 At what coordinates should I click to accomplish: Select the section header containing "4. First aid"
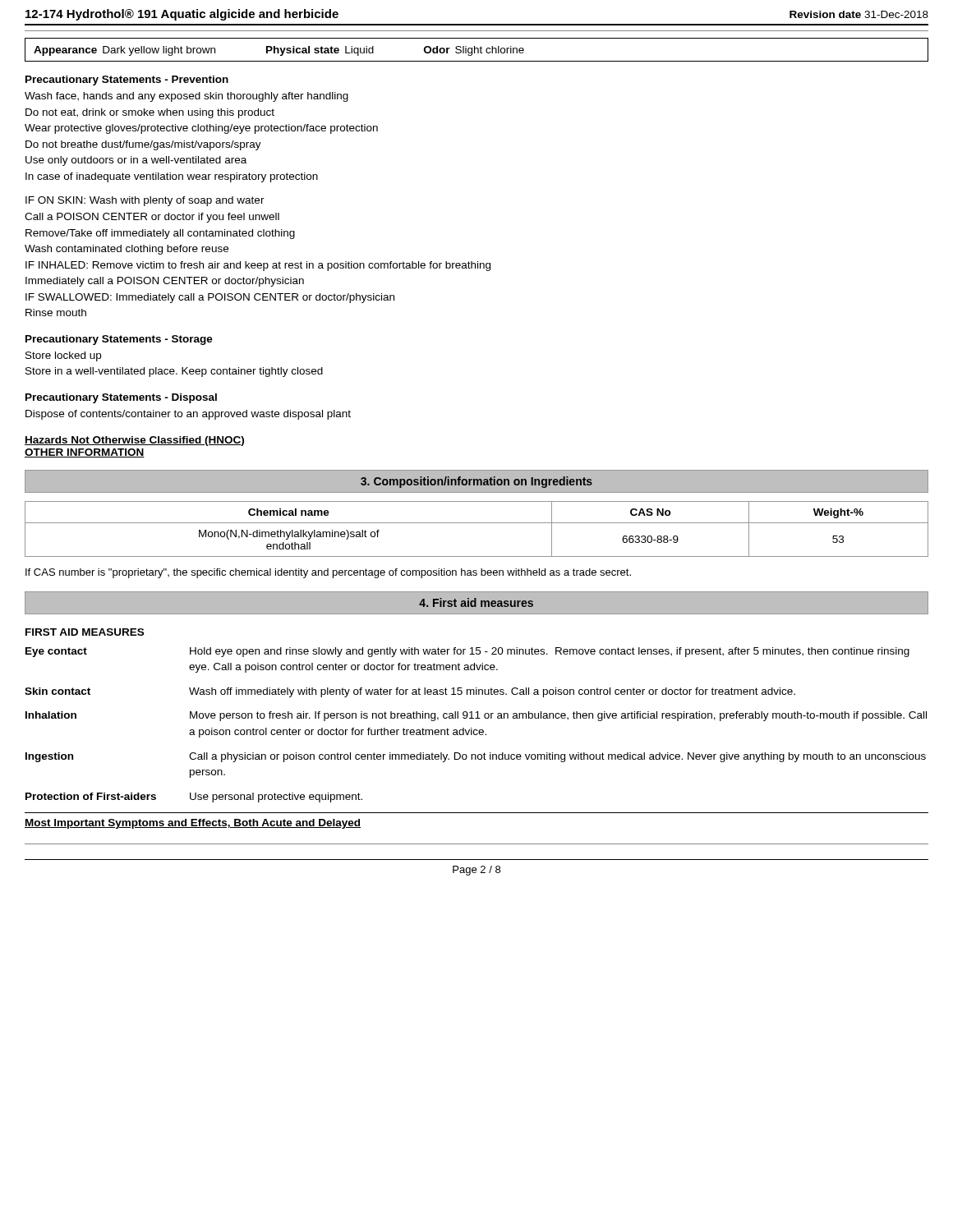[x=476, y=603]
